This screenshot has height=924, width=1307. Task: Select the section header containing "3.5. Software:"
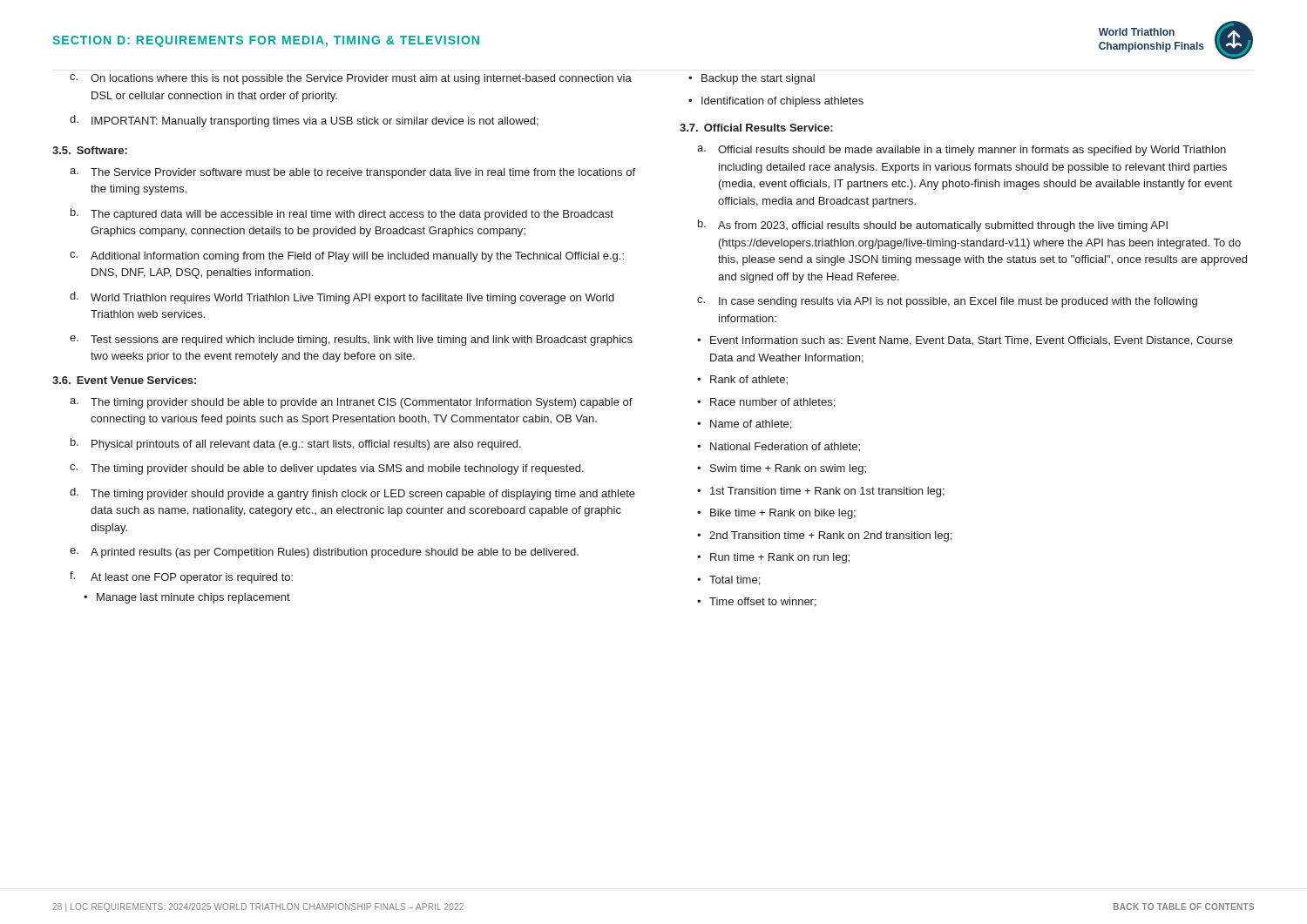point(90,150)
